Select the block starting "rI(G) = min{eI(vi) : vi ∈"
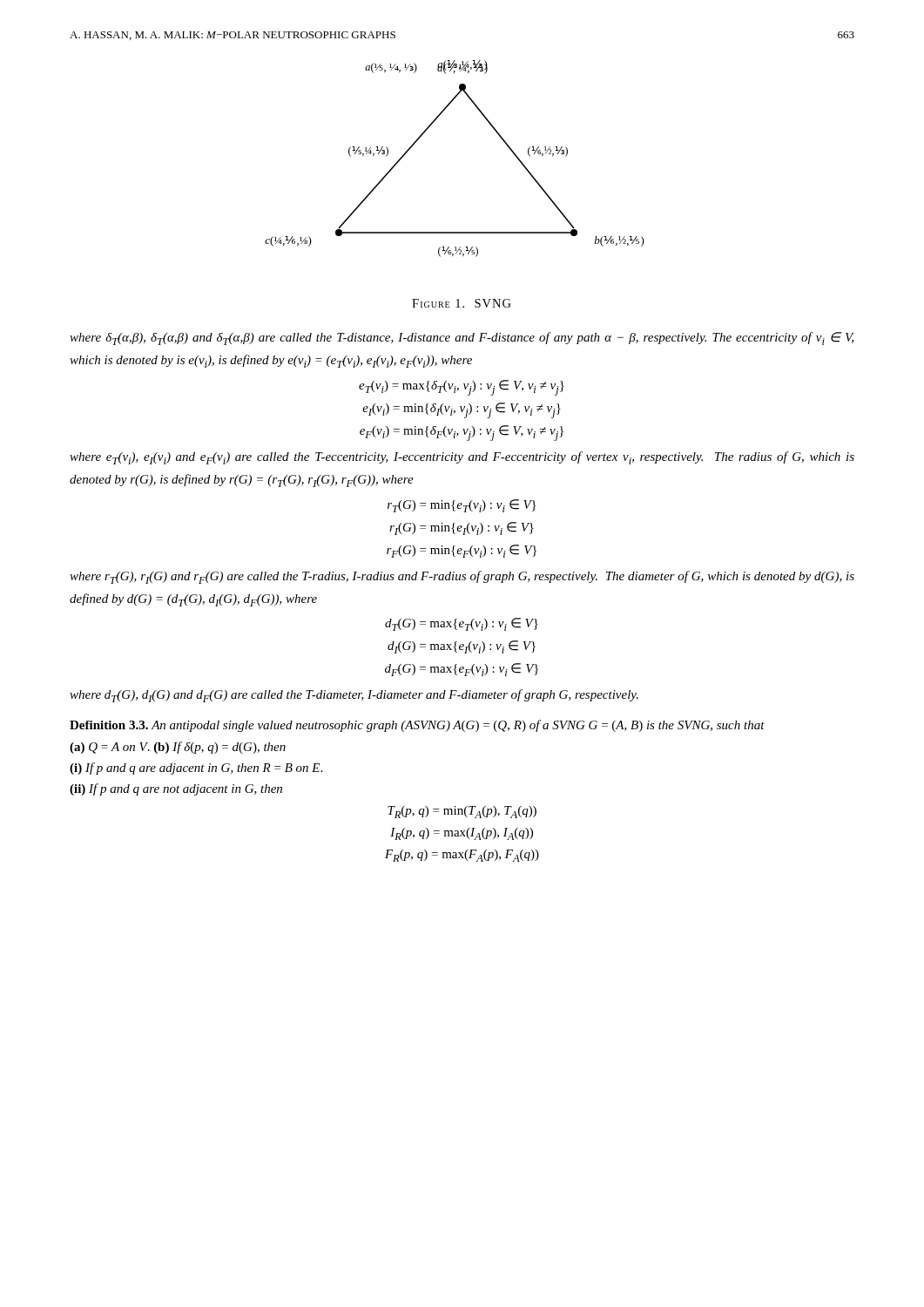924x1307 pixels. 462,528
